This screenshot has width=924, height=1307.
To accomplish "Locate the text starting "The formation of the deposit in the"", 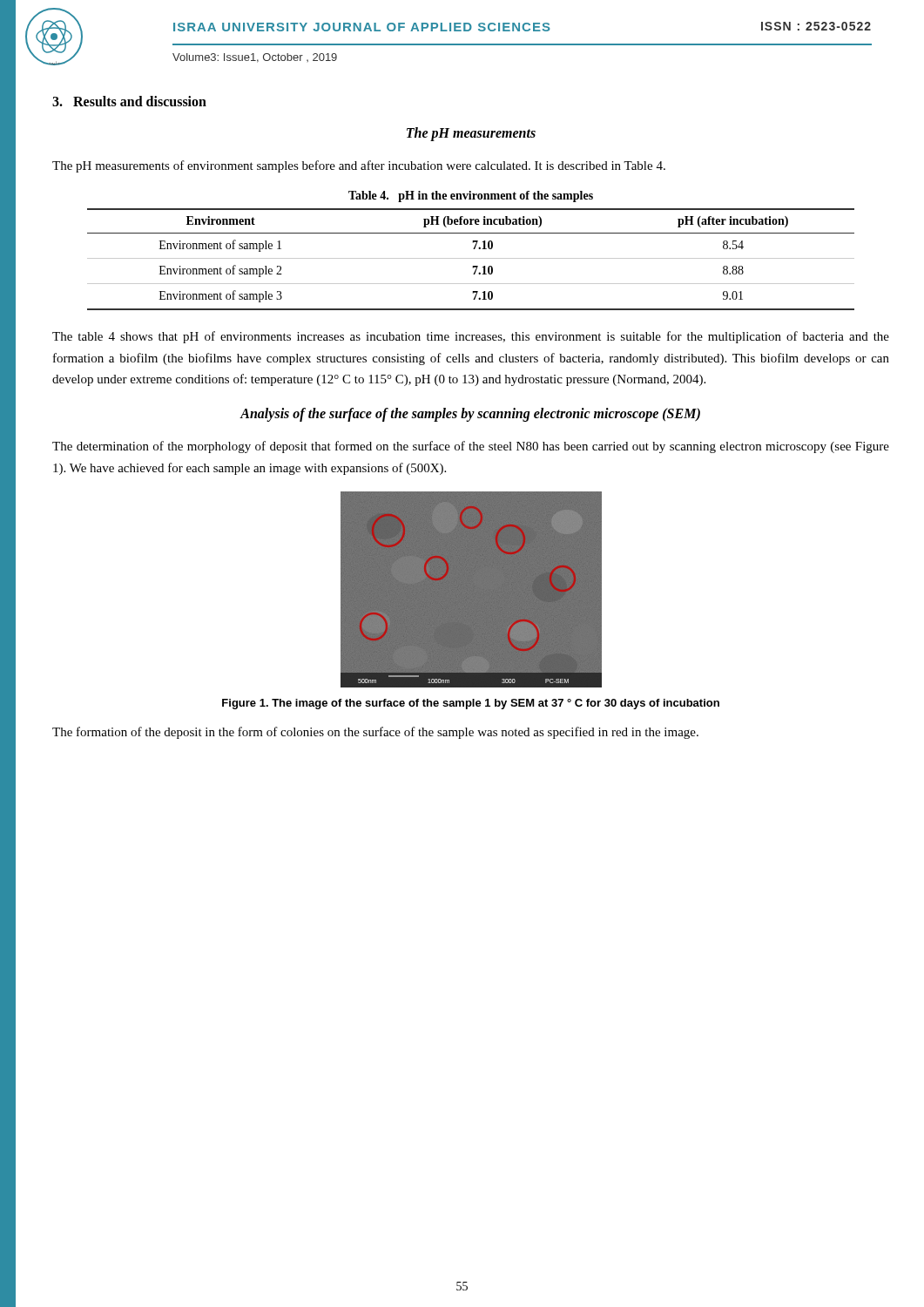I will tap(376, 731).
